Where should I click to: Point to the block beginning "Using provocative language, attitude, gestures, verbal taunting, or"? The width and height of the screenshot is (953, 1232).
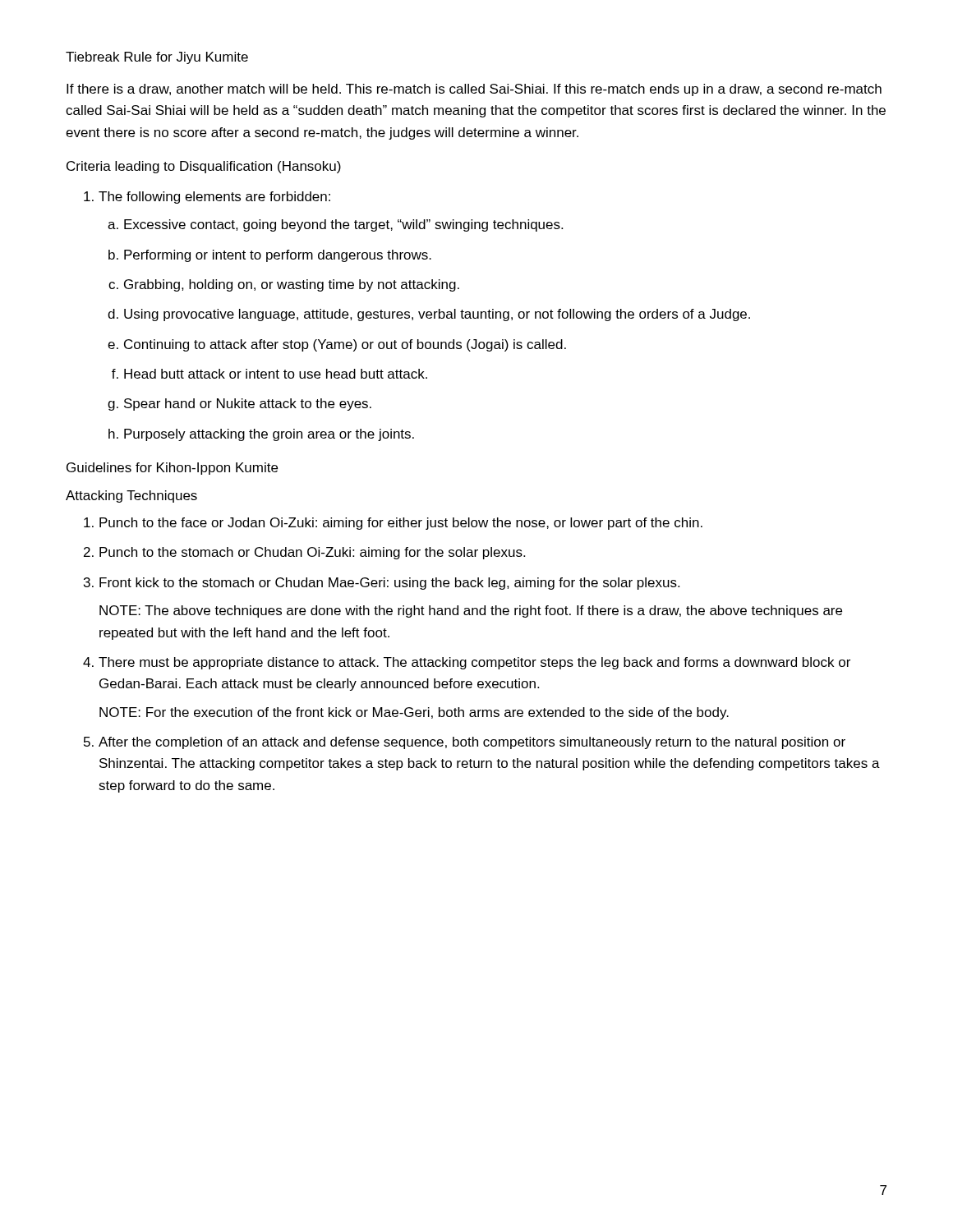coord(437,314)
